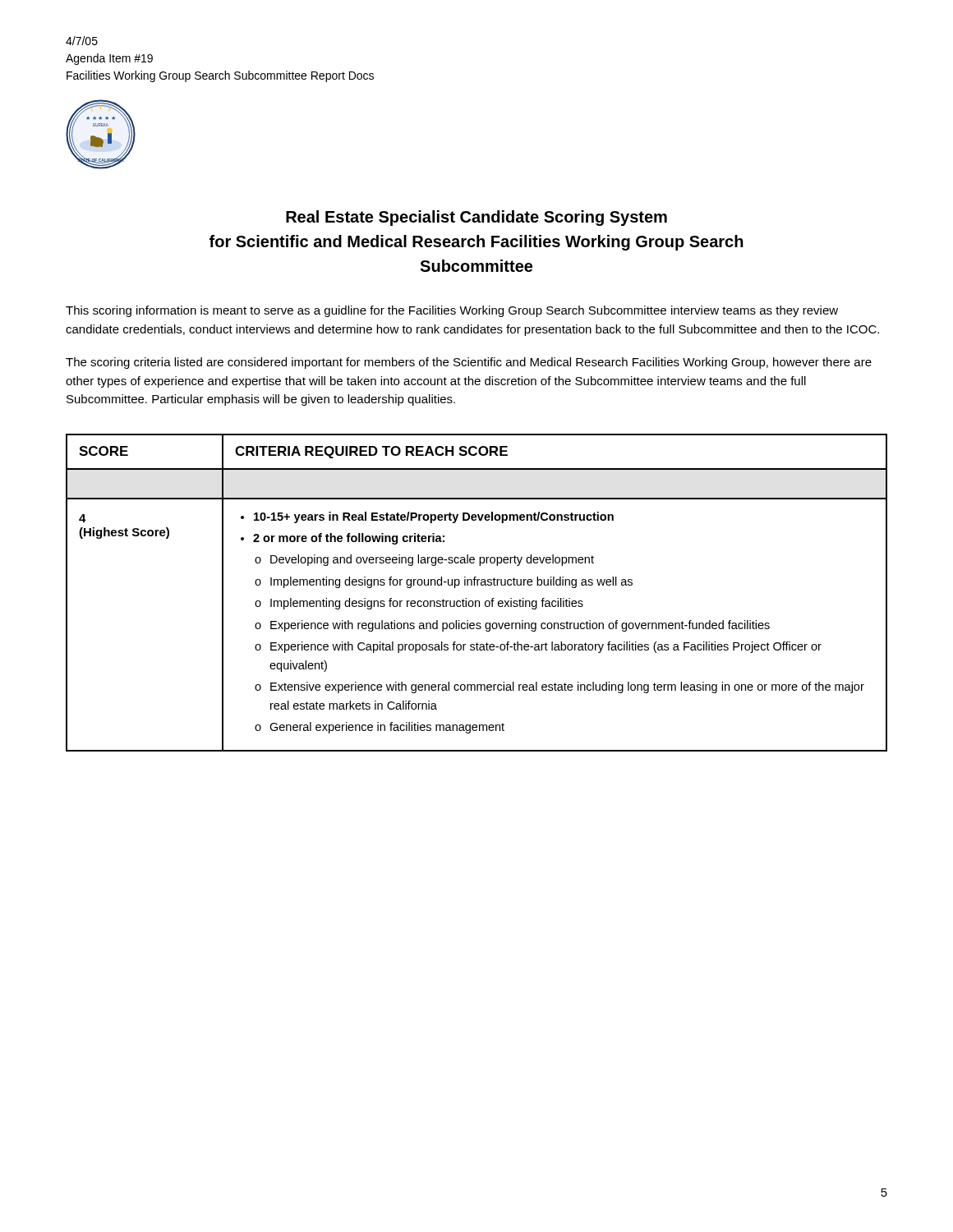Select the block starting "This scoring information is meant to"
This screenshot has height=1232, width=953.
click(473, 319)
